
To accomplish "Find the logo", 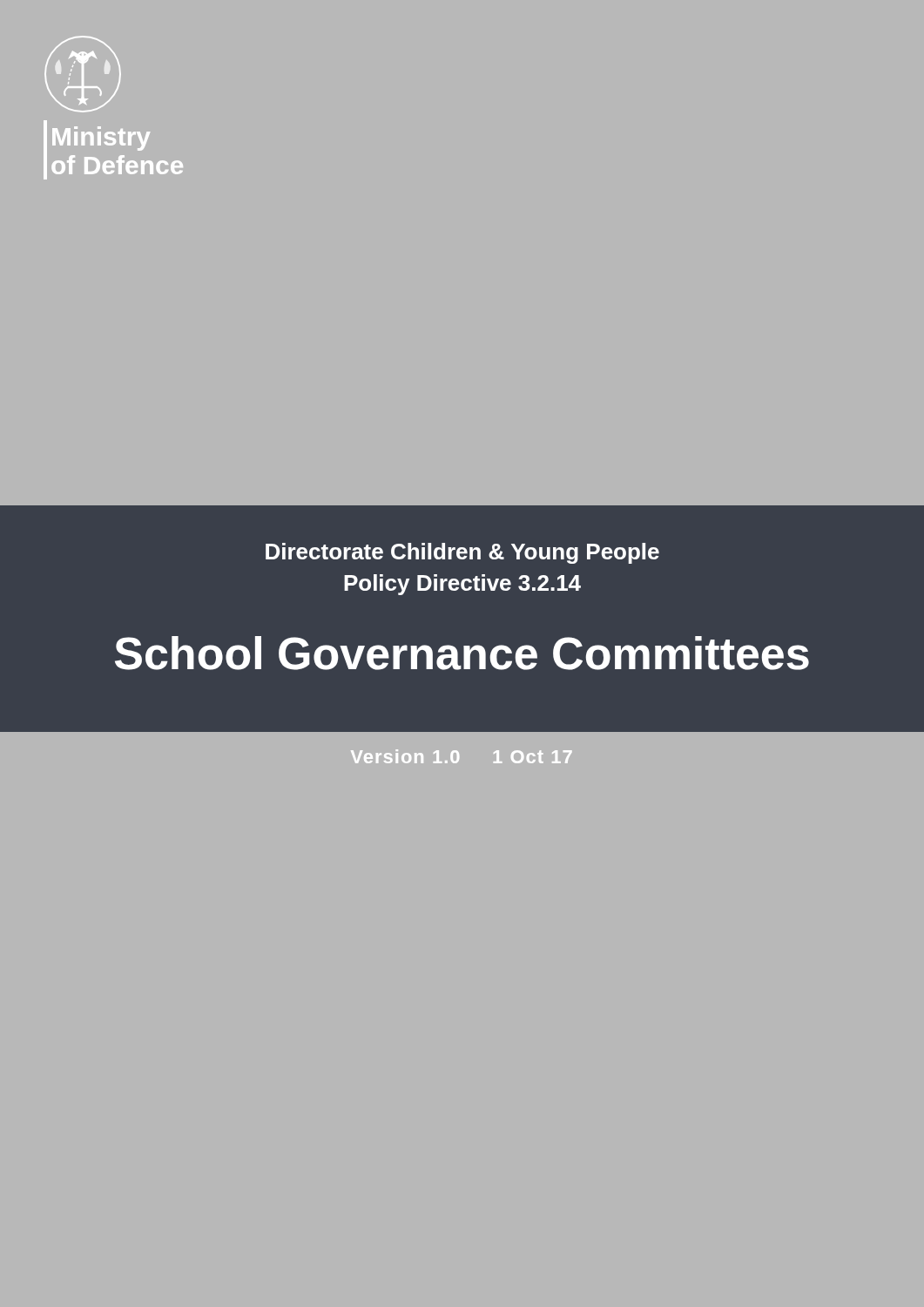I will point(139,107).
